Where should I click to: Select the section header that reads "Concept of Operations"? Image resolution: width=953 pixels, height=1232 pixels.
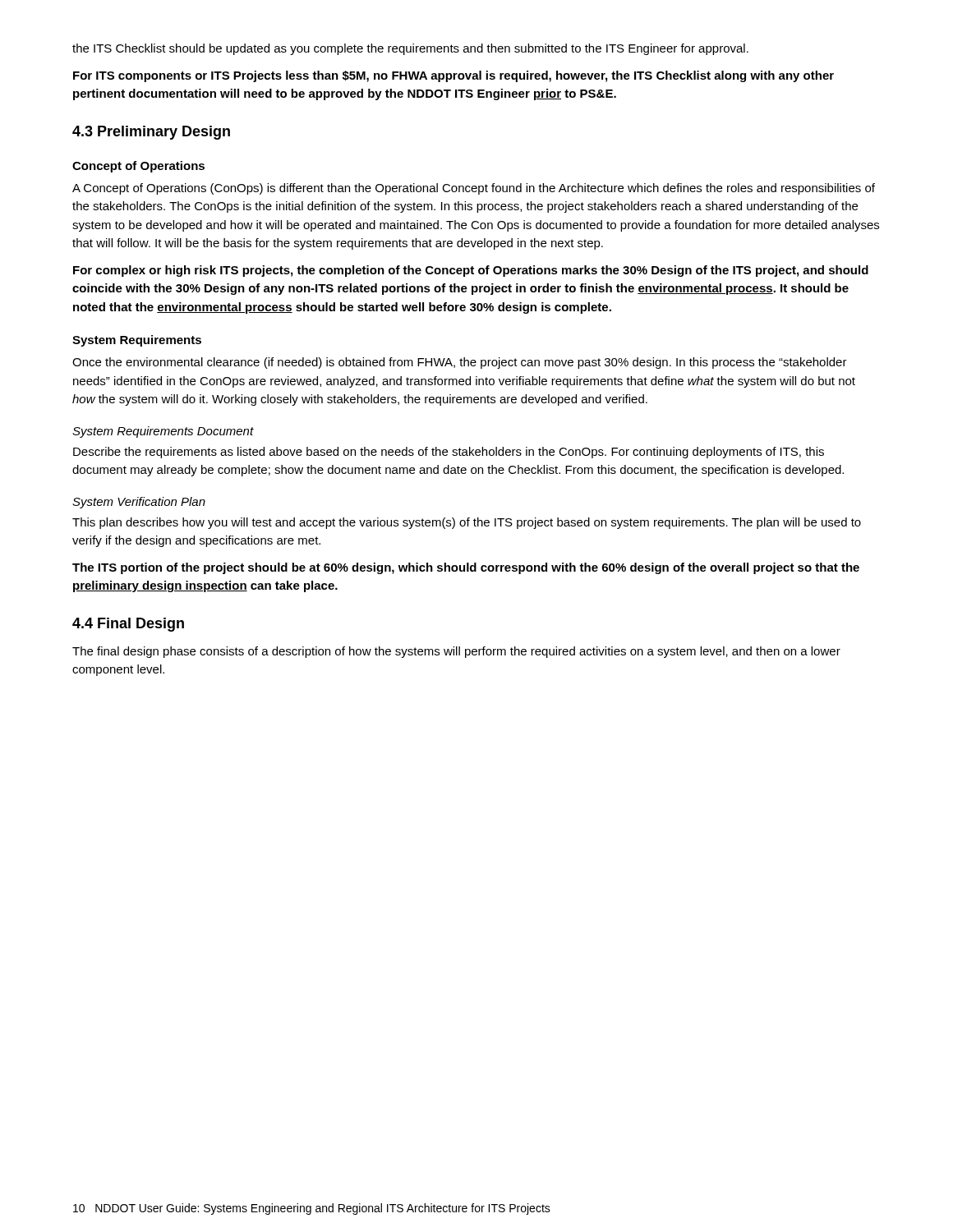(x=138, y=167)
